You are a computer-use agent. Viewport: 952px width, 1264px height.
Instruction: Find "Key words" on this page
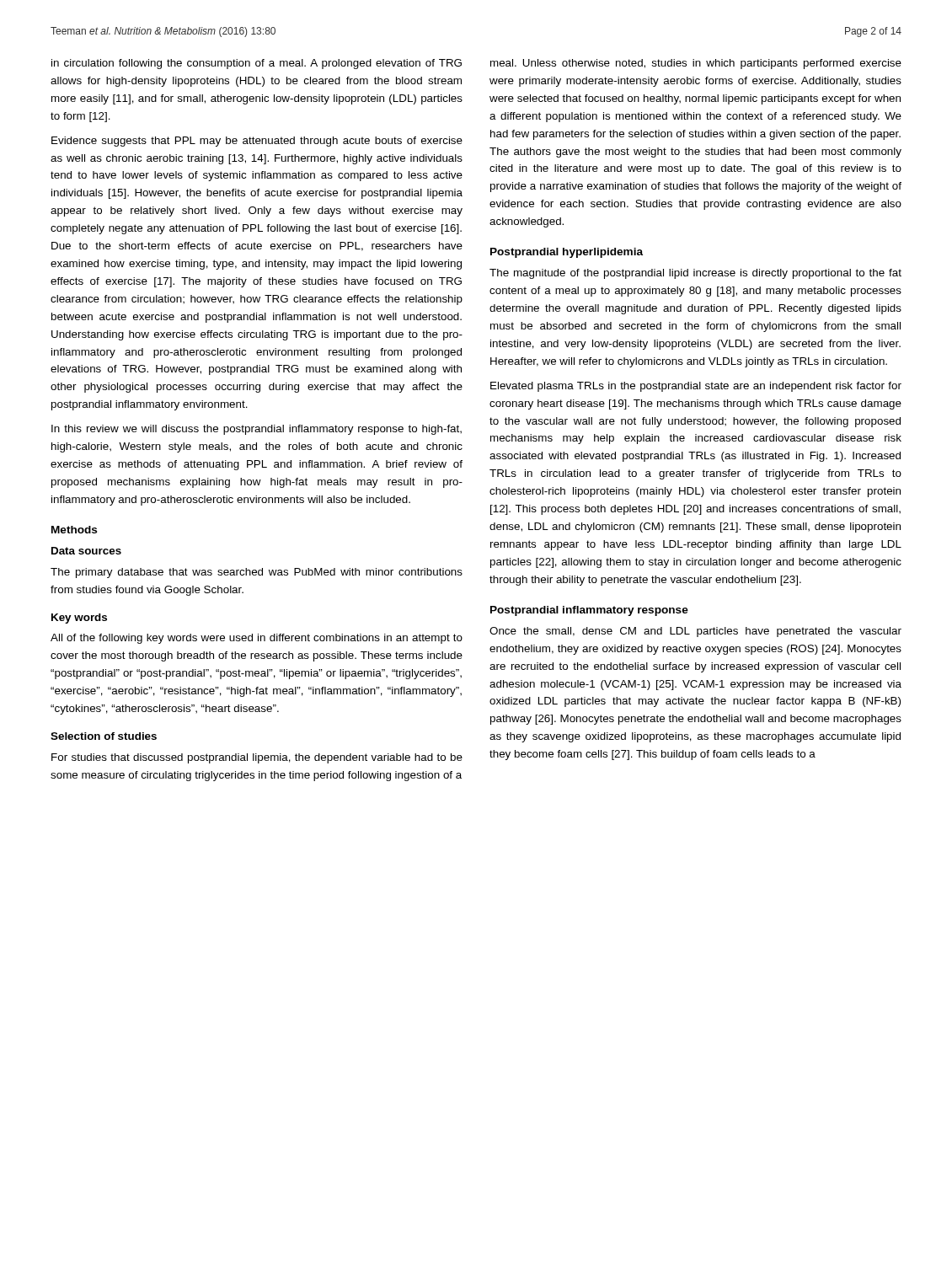click(x=79, y=617)
